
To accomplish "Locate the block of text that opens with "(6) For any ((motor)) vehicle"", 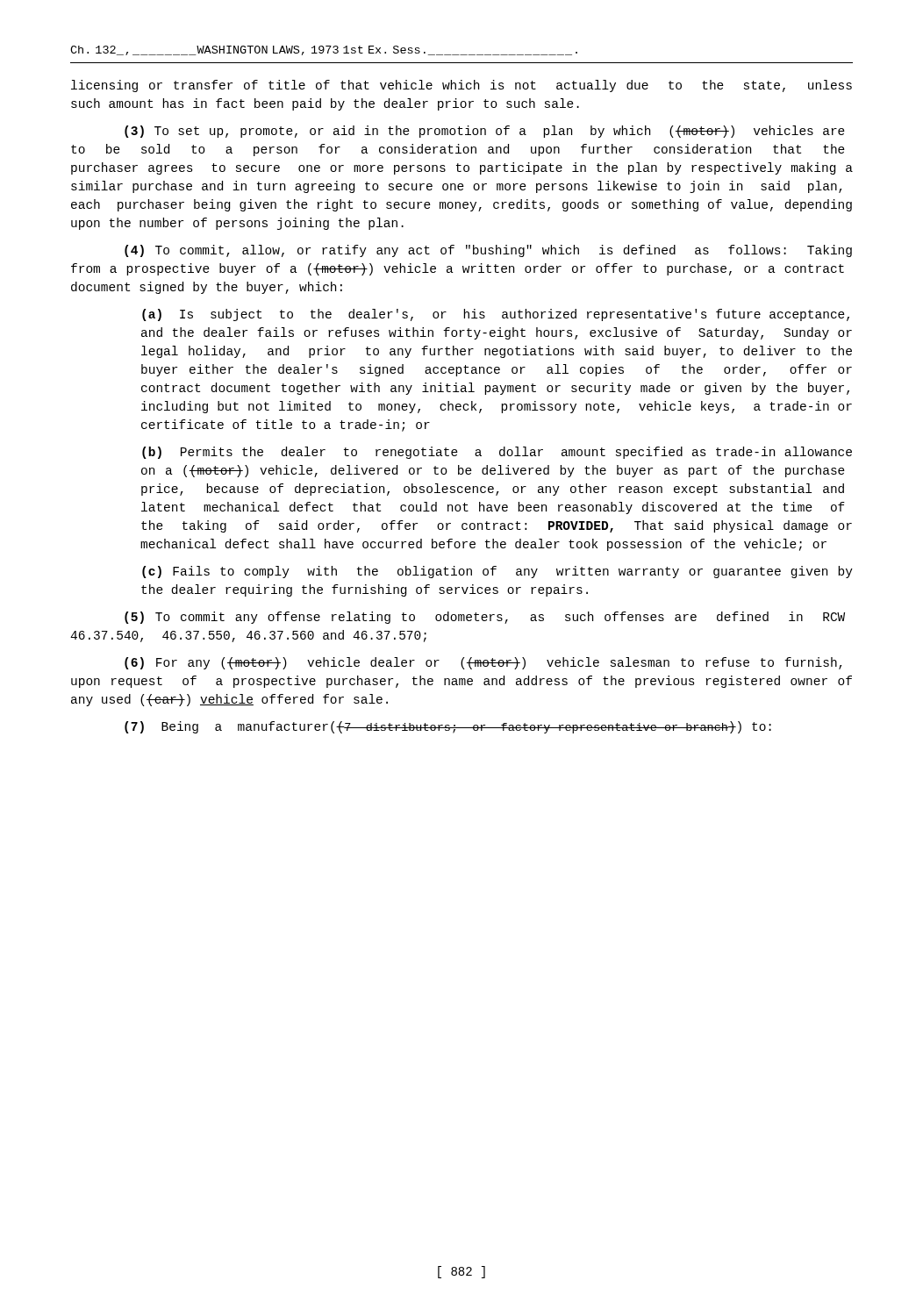I will tap(462, 682).
